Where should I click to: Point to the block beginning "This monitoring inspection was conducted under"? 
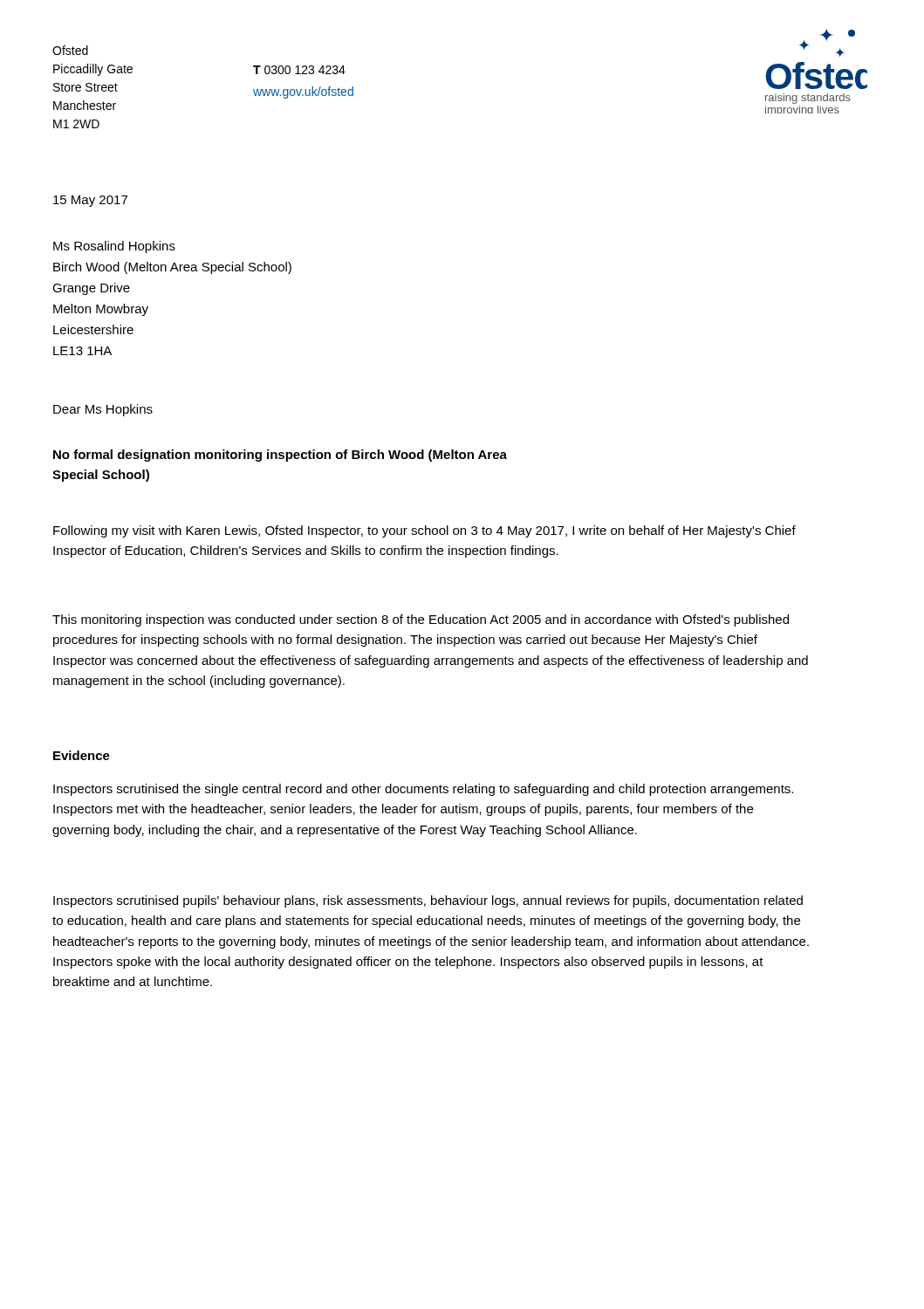point(432,650)
